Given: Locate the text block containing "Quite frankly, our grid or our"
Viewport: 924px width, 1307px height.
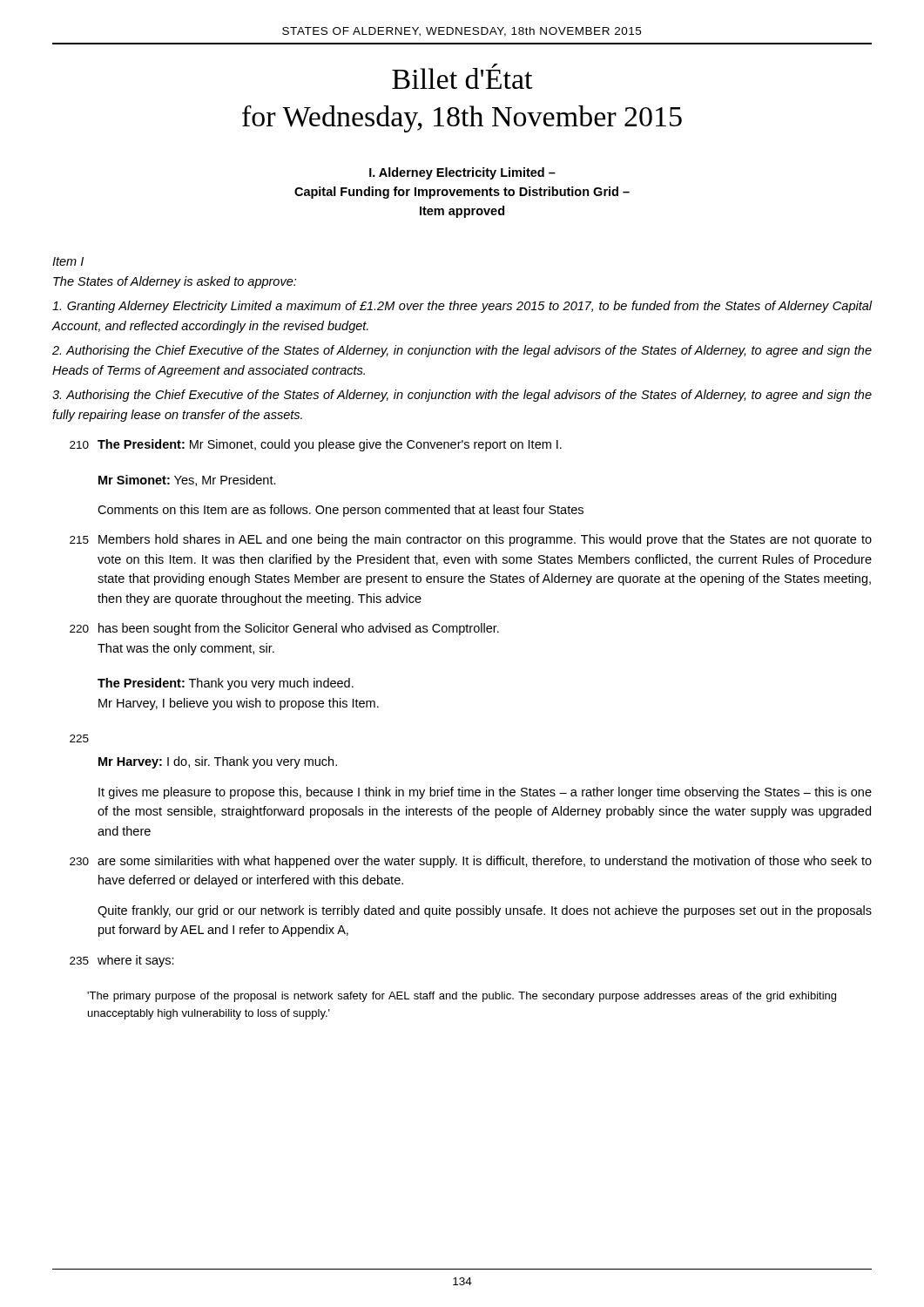Looking at the screenshot, I should [x=485, y=920].
